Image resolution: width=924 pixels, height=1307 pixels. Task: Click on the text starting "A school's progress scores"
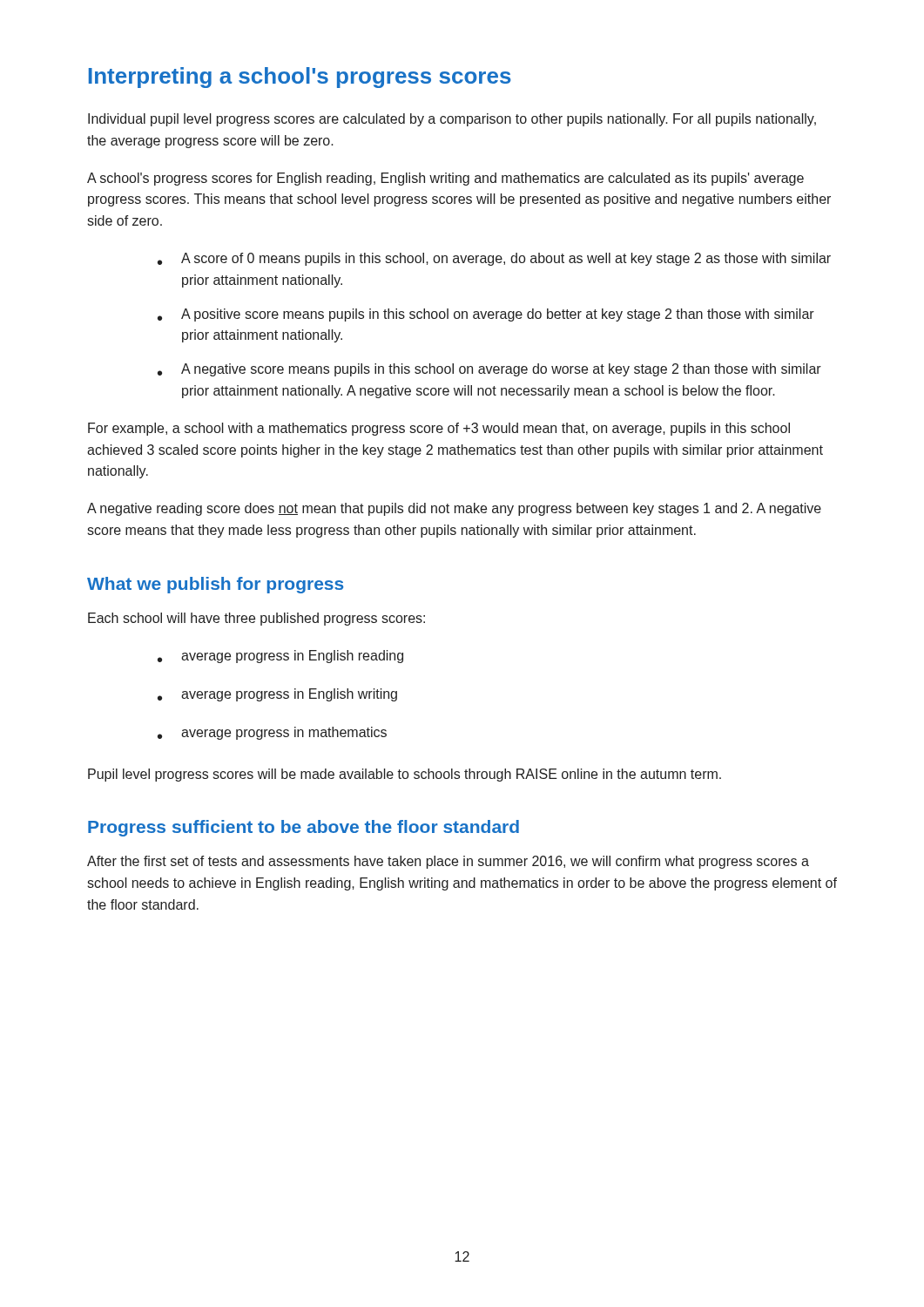click(459, 199)
